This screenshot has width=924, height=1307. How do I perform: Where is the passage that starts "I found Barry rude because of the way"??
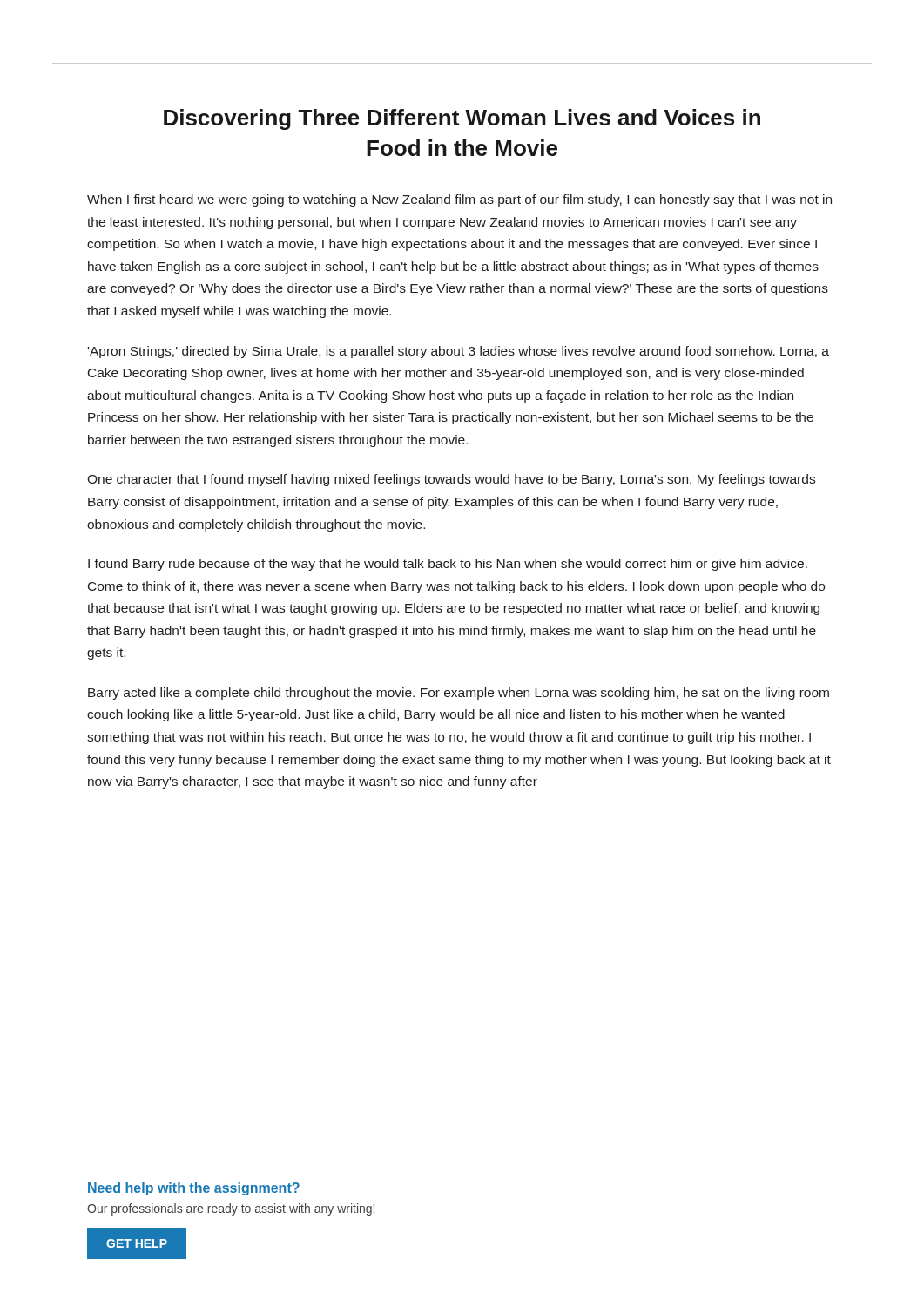[456, 608]
